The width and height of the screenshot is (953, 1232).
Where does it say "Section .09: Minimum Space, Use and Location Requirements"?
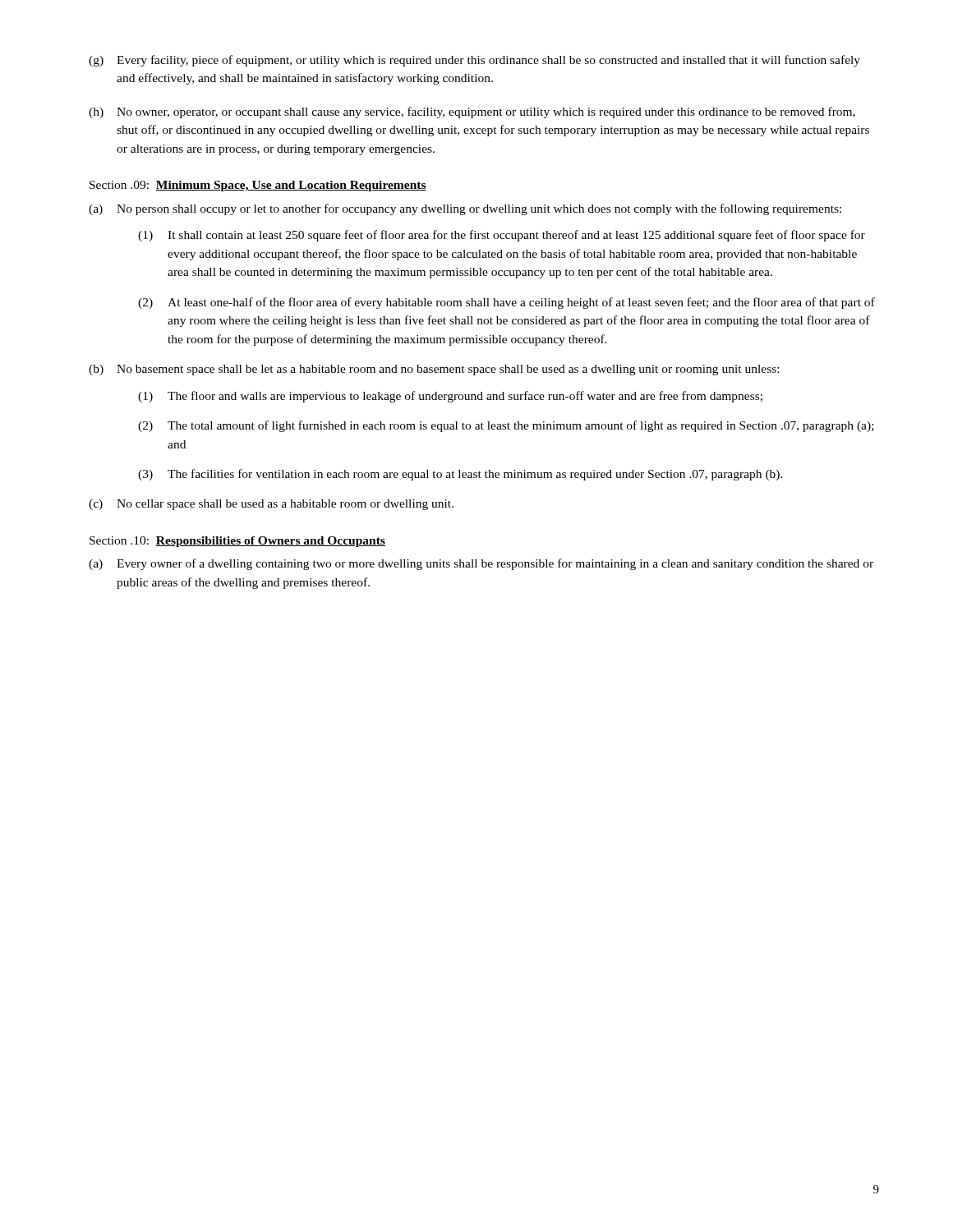click(257, 185)
